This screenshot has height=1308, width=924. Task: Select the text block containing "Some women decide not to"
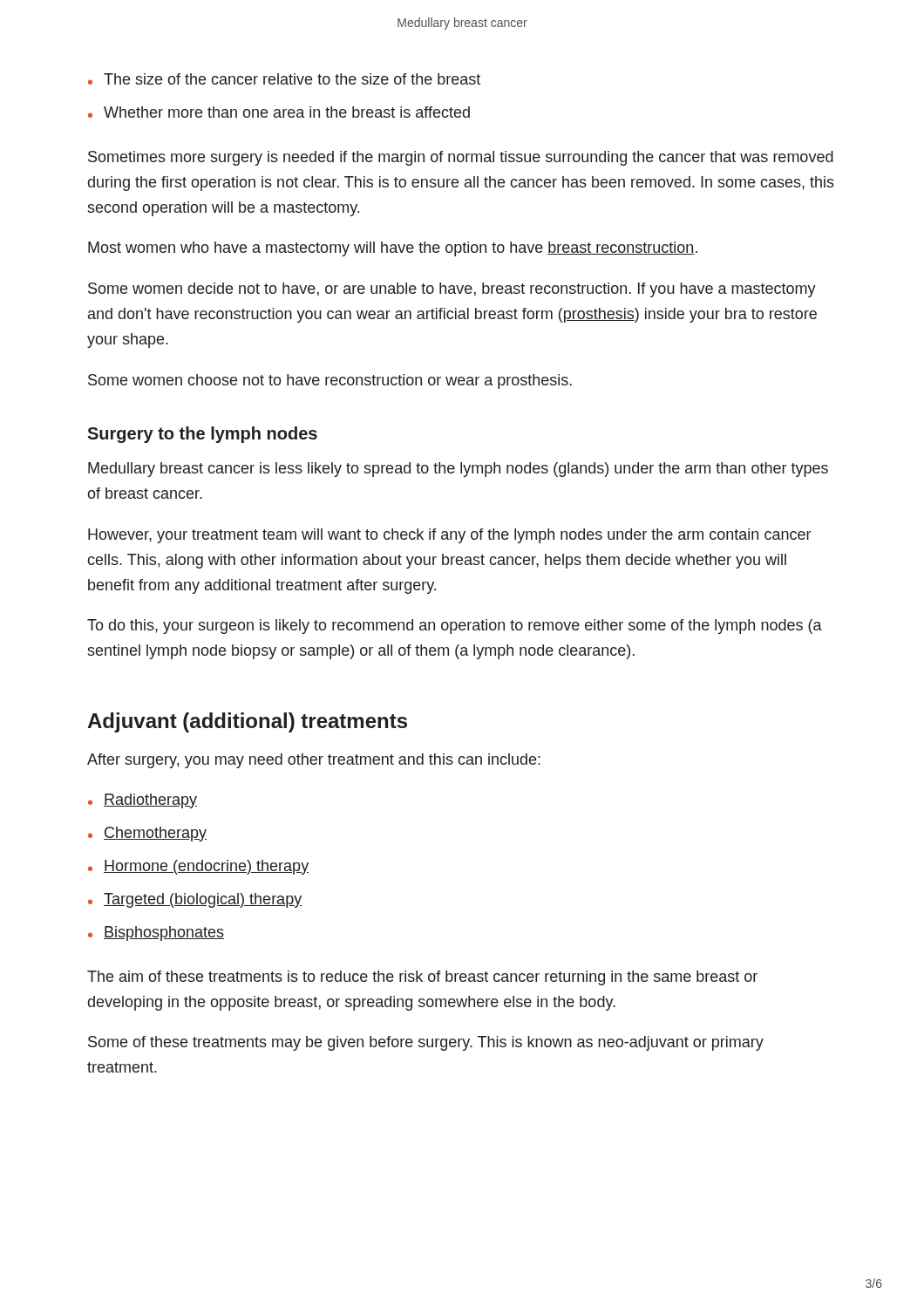(x=452, y=314)
